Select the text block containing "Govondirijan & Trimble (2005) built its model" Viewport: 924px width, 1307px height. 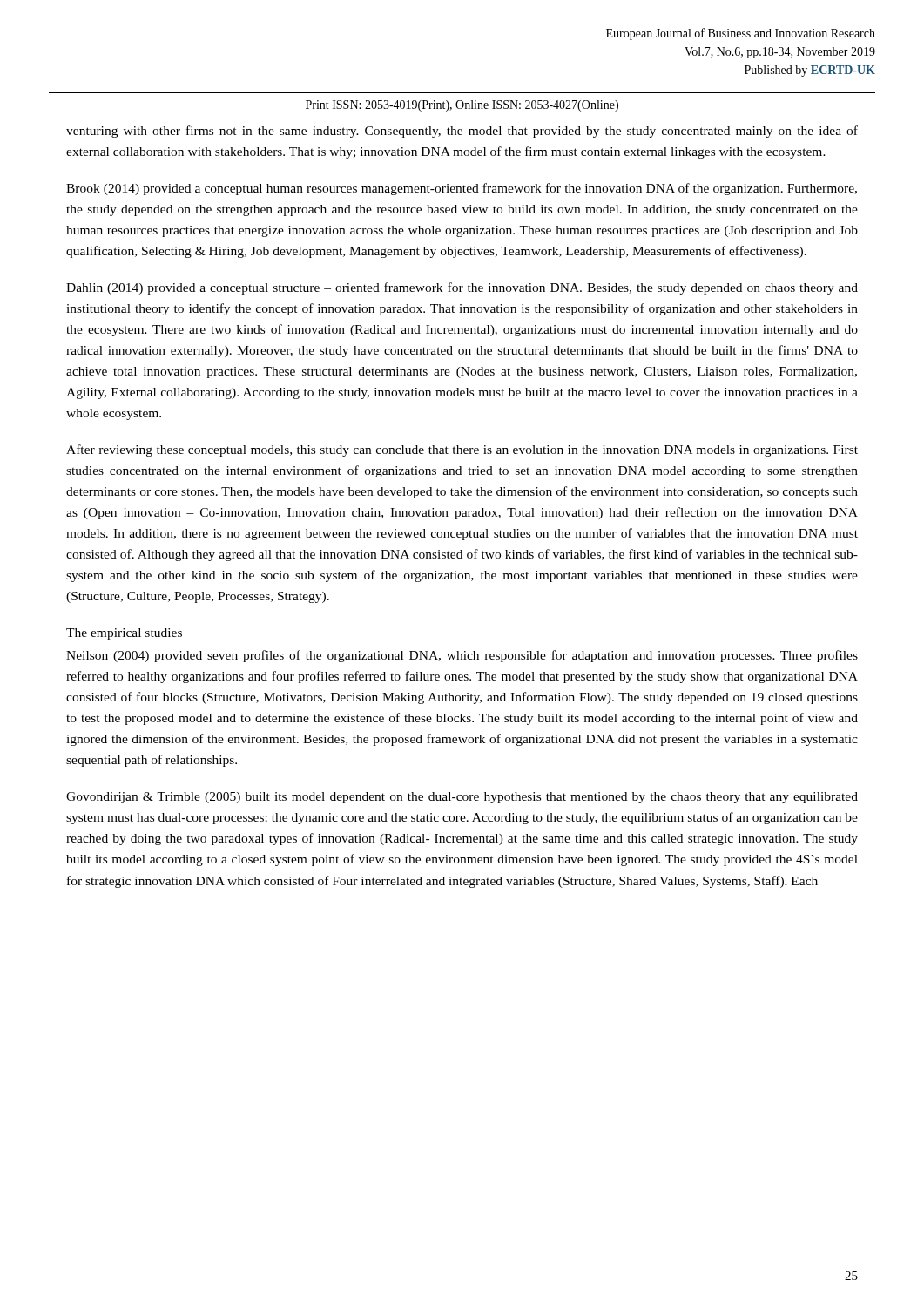tap(462, 838)
